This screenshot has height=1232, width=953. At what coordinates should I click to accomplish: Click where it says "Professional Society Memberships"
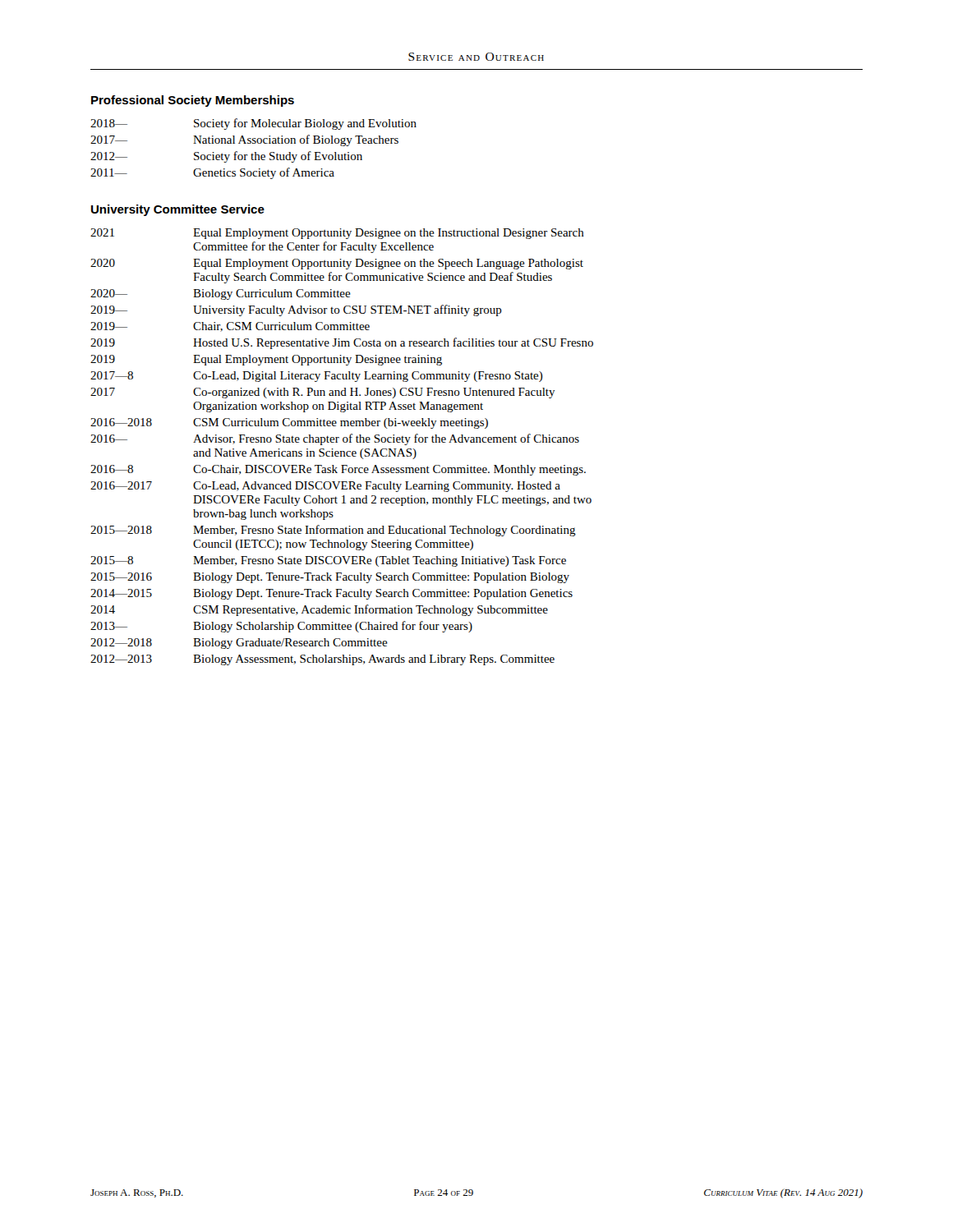pos(192,100)
